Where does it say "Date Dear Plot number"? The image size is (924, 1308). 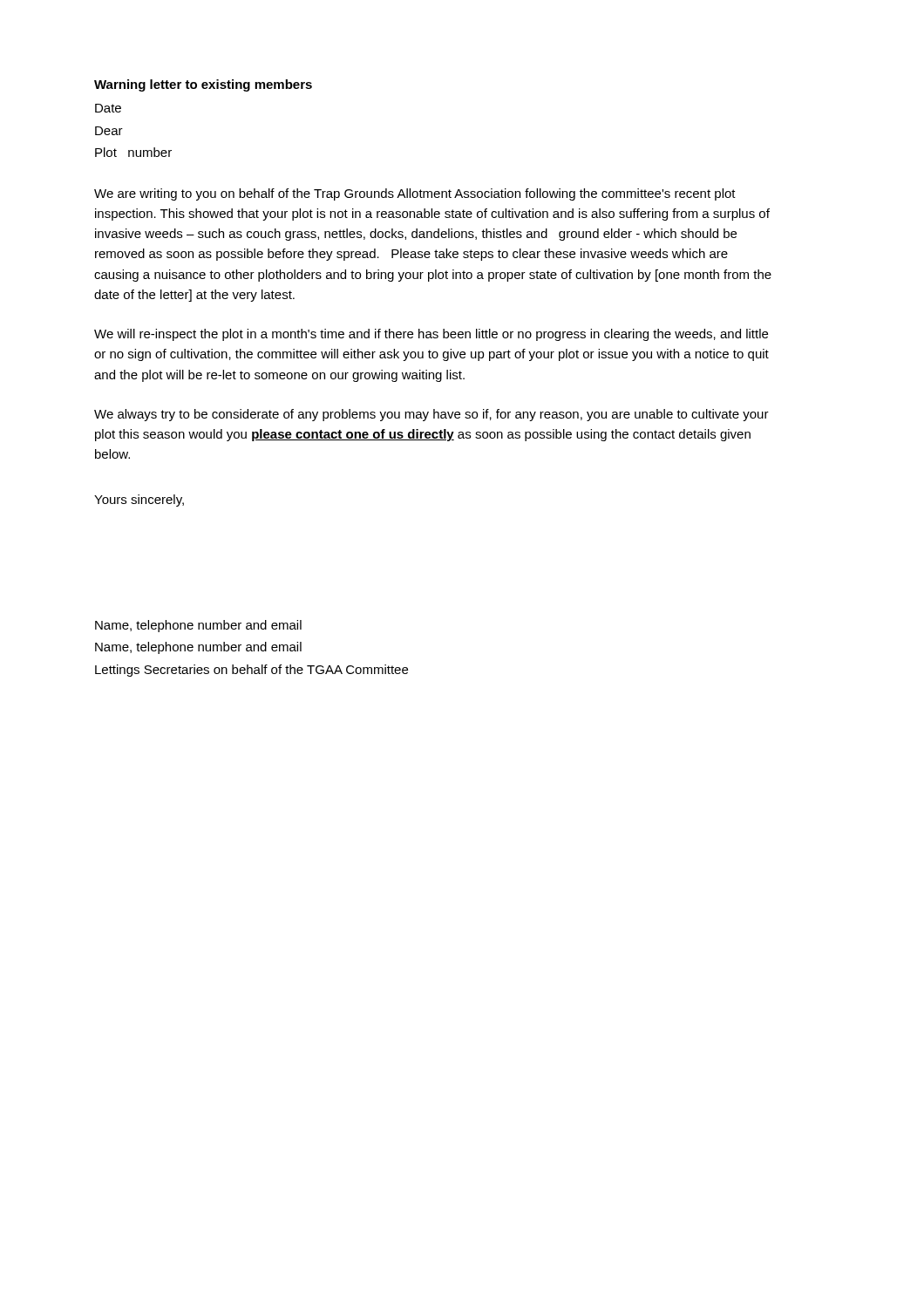pyautogui.click(x=133, y=130)
